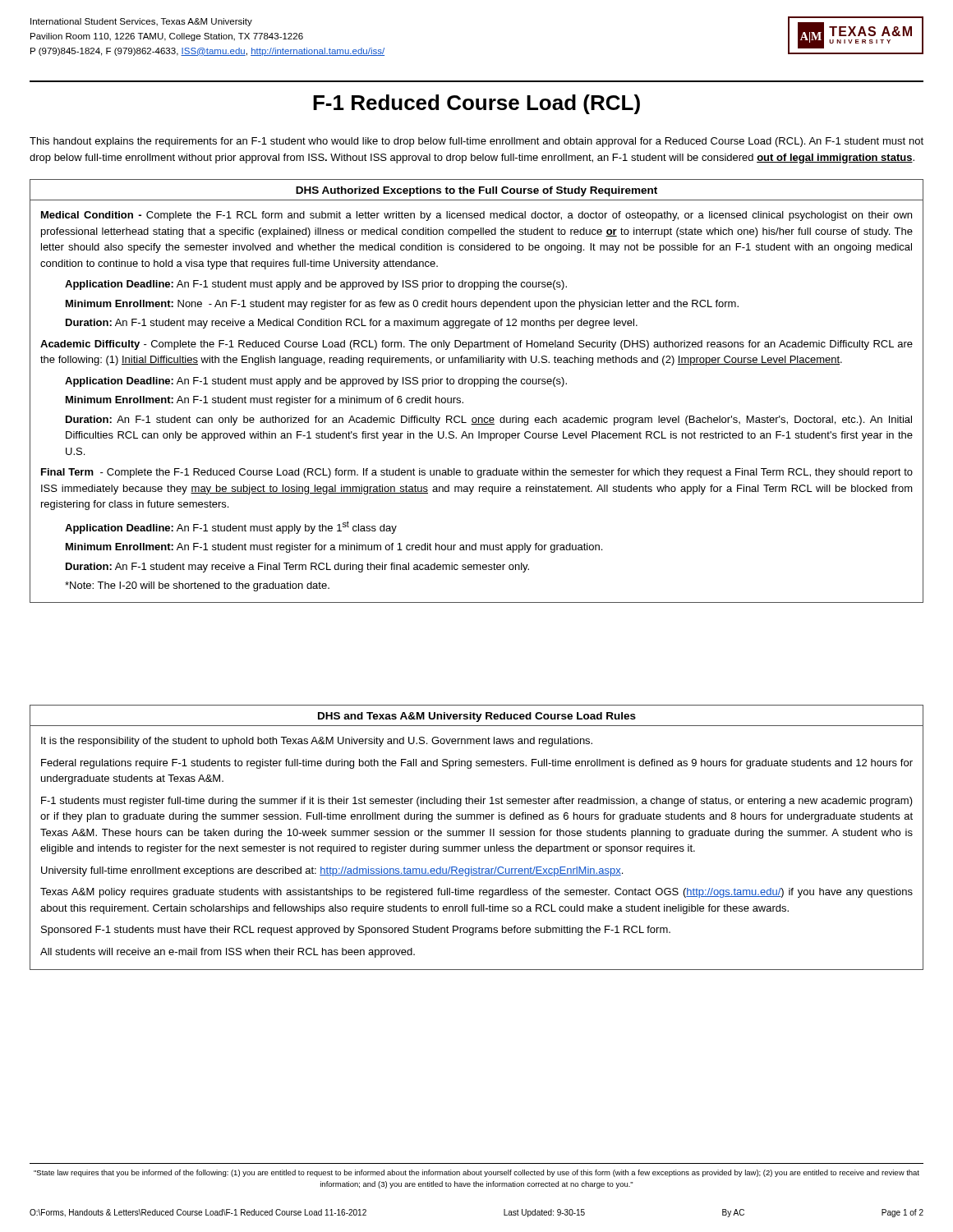Locate the text block starting "All students will"
Viewport: 953px width, 1232px height.
coord(228,951)
